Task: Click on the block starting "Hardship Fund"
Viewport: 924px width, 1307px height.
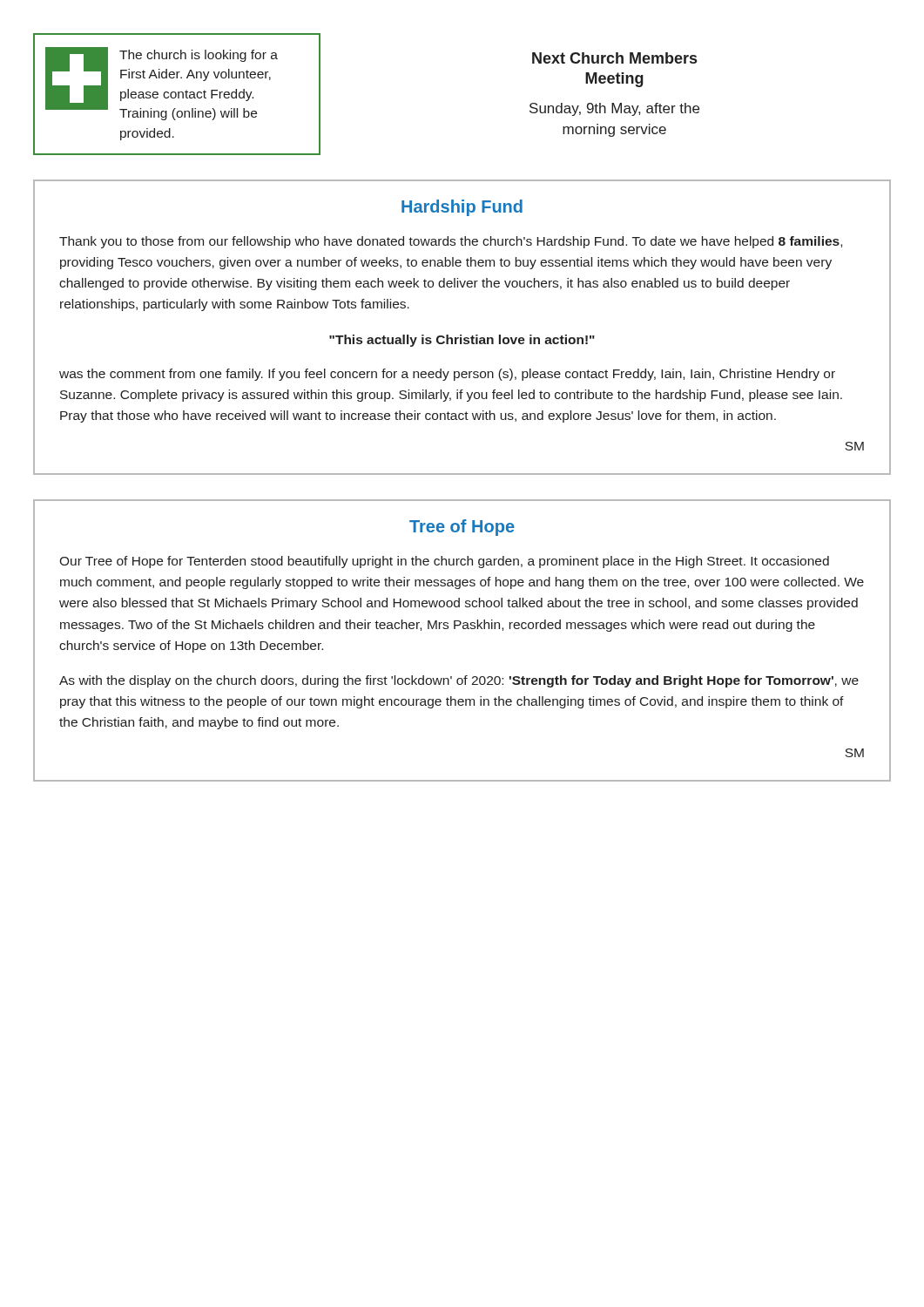Action: tap(462, 207)
